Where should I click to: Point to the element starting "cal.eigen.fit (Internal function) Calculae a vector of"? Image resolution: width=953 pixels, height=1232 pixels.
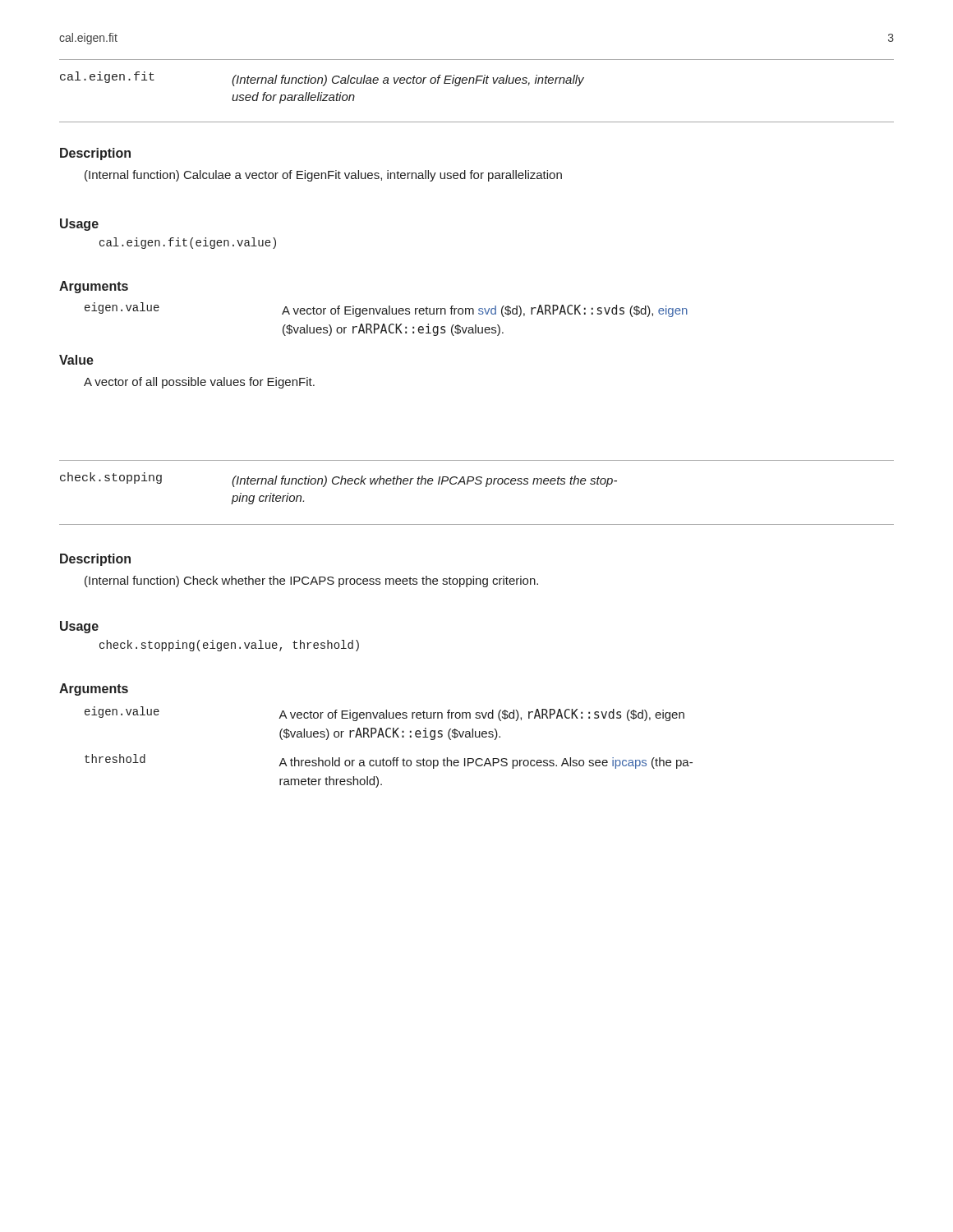(476, 88)
